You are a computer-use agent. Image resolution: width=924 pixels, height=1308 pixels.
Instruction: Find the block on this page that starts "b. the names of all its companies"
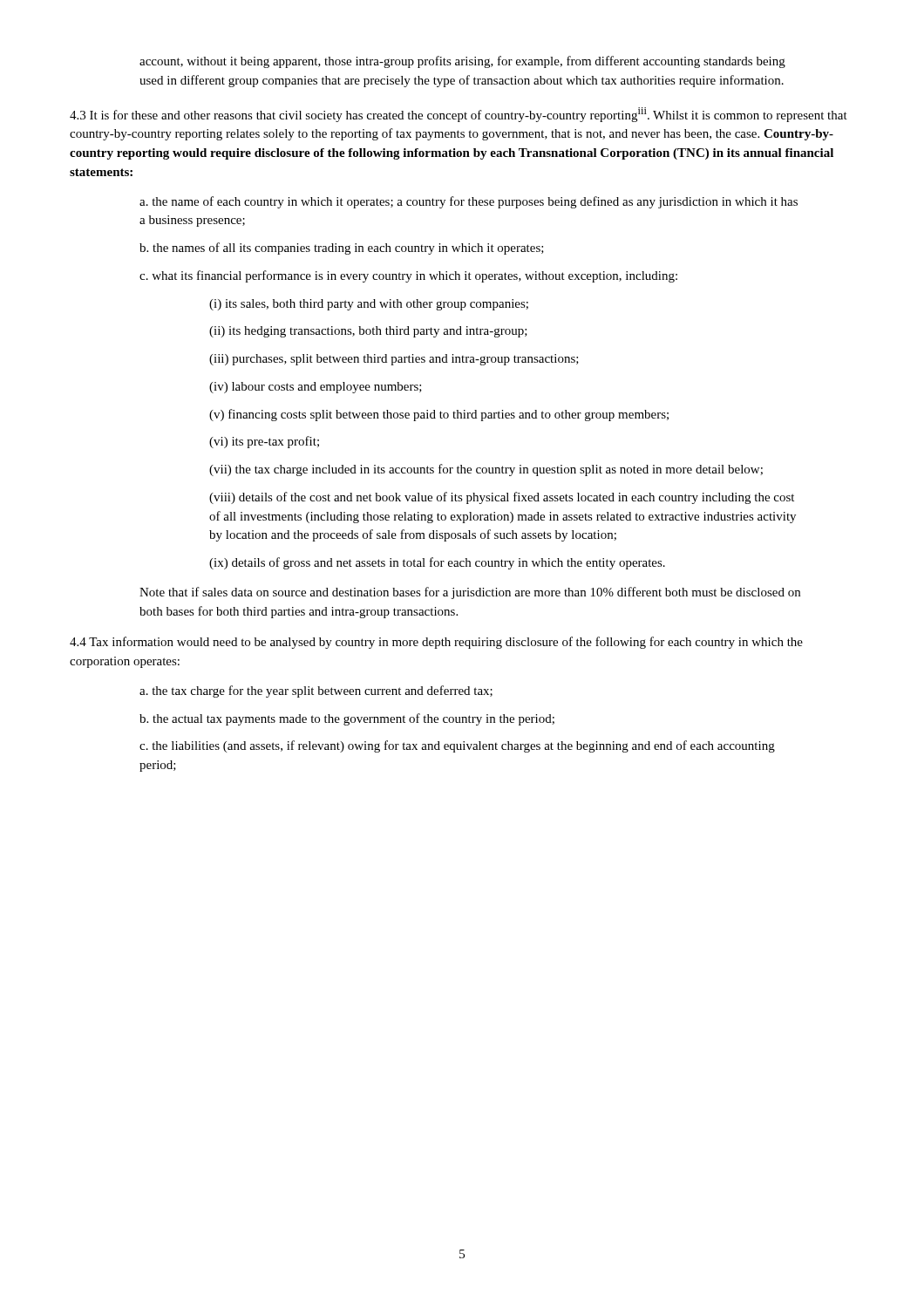click(471, 248)
